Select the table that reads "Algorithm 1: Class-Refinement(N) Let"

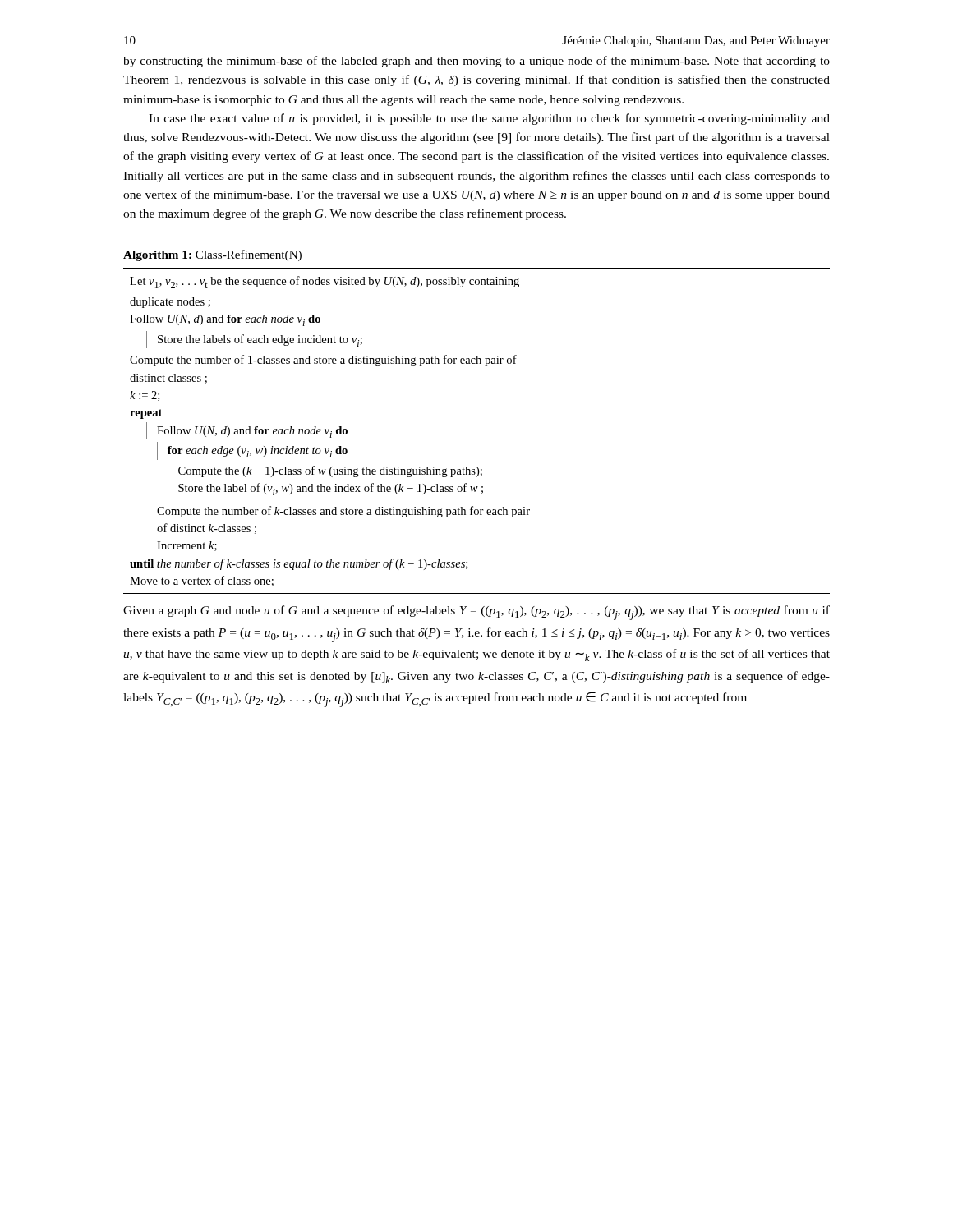(476, 417)
